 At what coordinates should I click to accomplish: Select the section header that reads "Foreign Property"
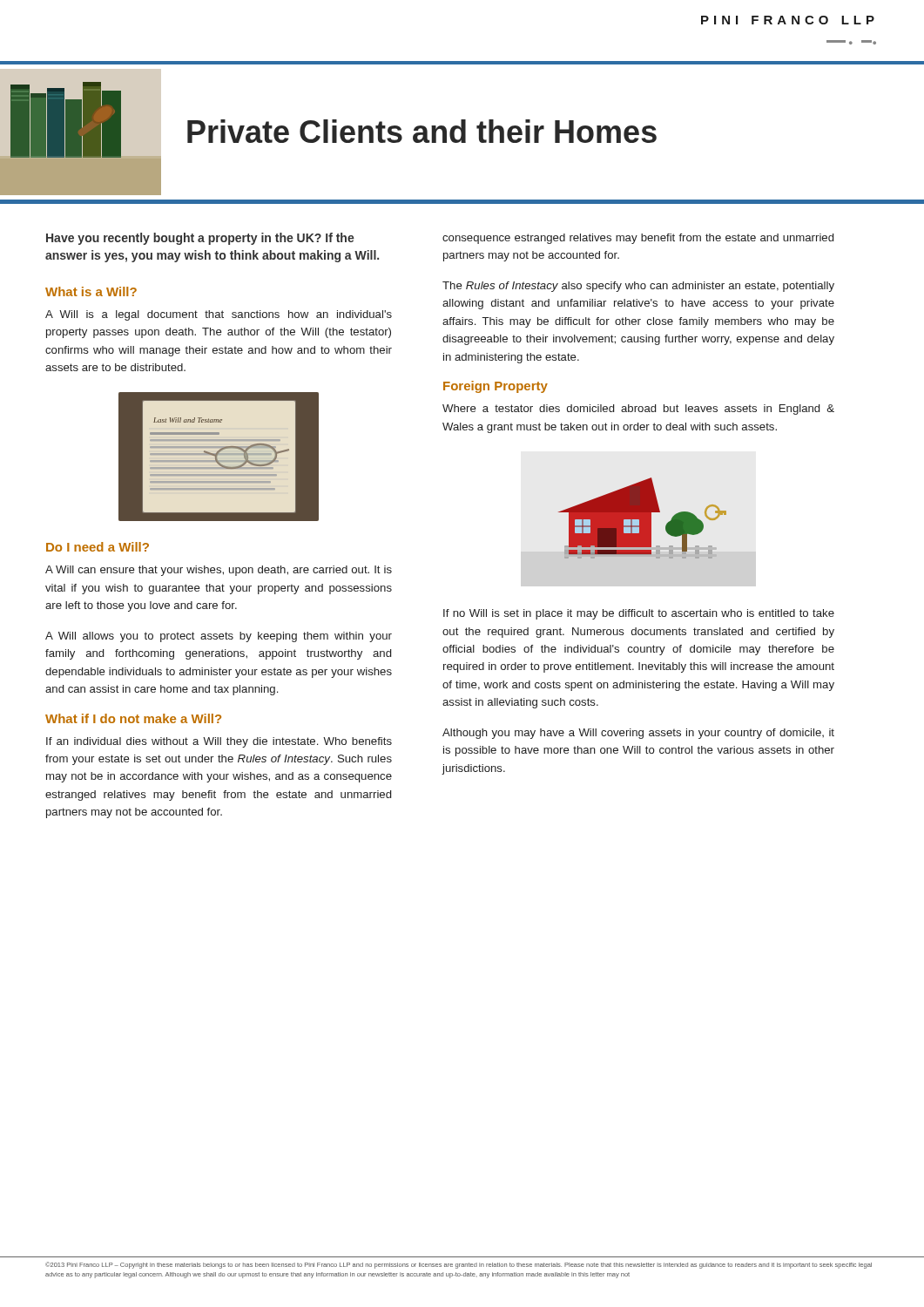495,386
